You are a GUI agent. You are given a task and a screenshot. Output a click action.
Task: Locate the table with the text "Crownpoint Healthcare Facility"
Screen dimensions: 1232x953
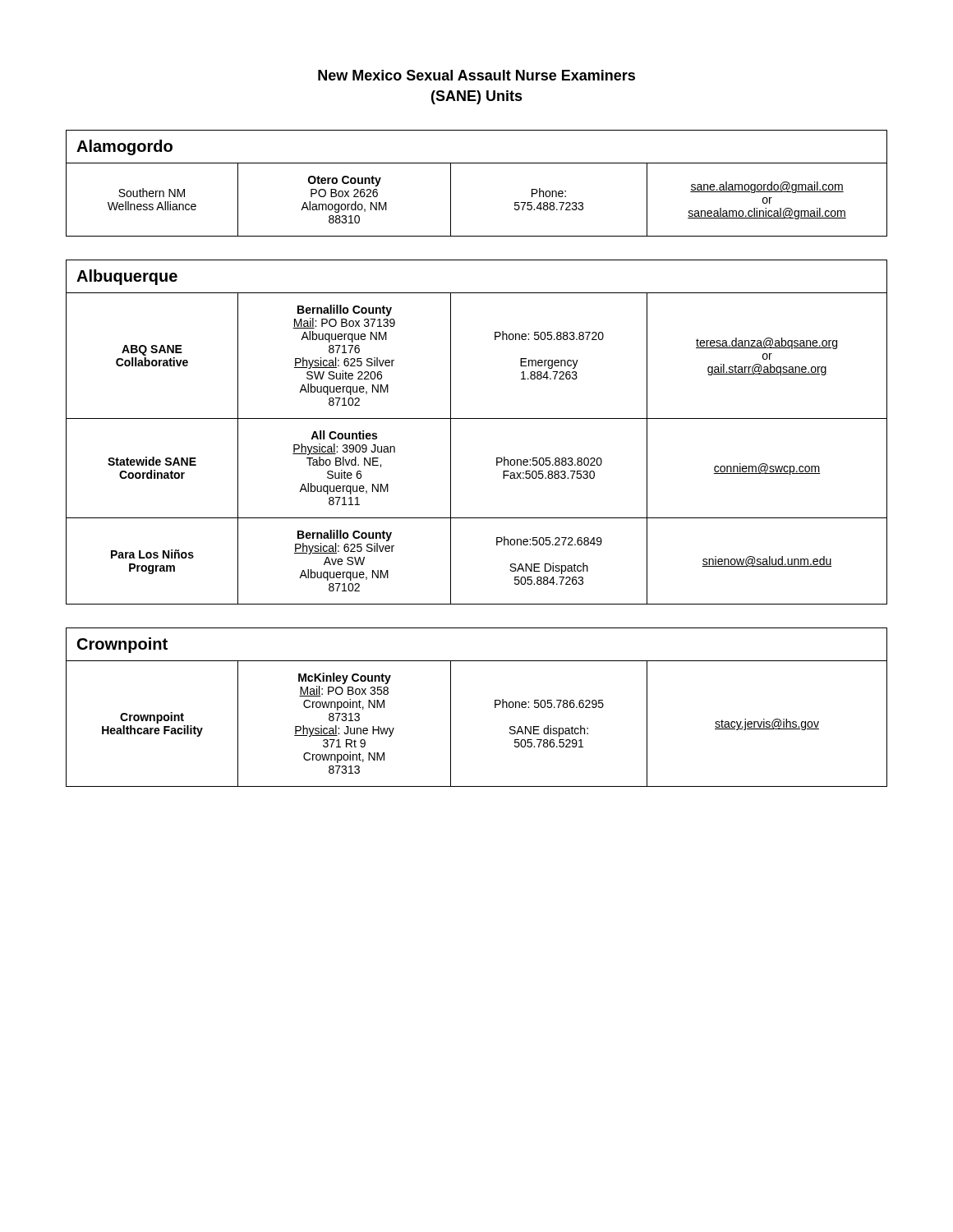[x=476, y=707]
